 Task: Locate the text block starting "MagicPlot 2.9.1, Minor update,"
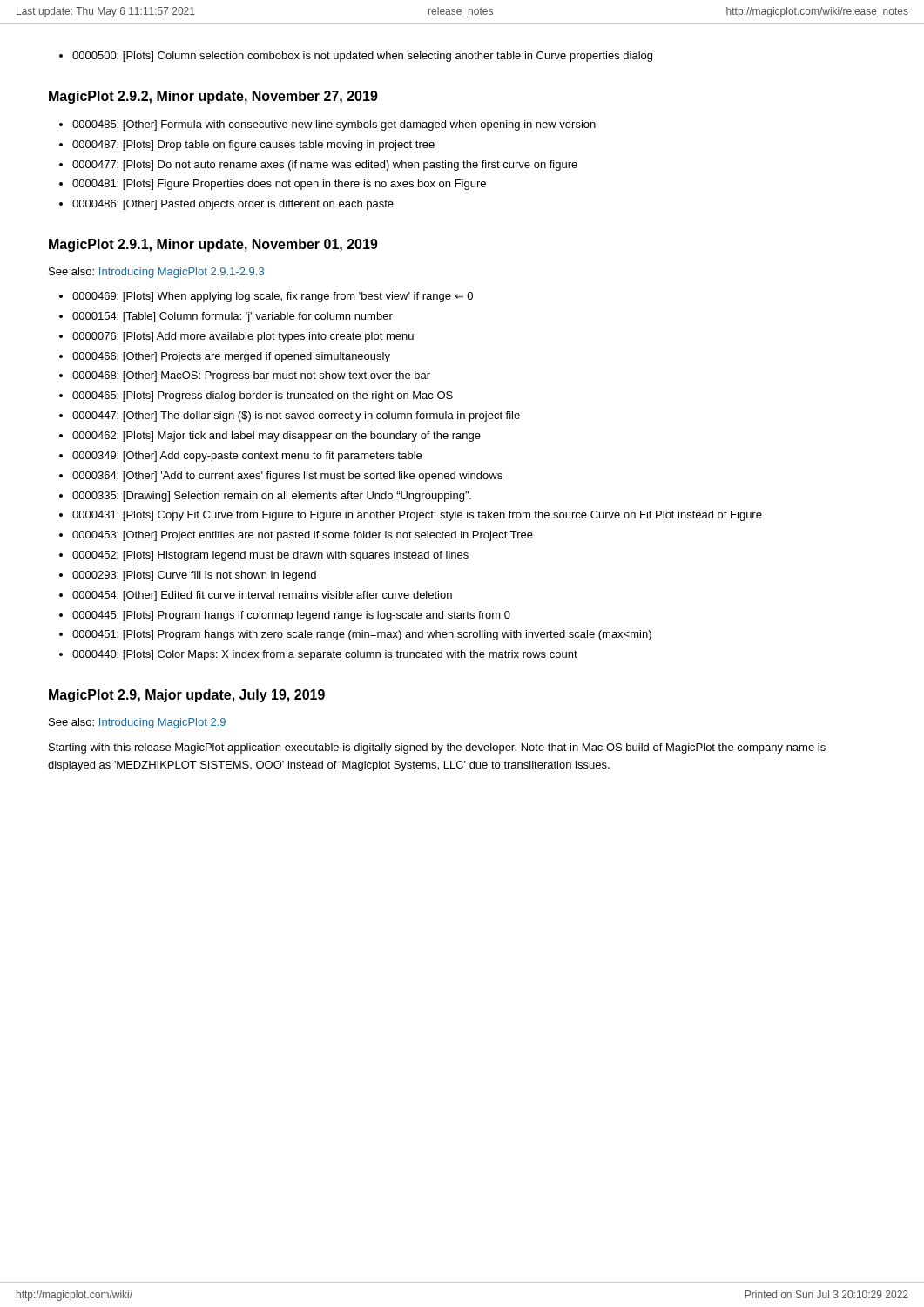click(213, 244)
